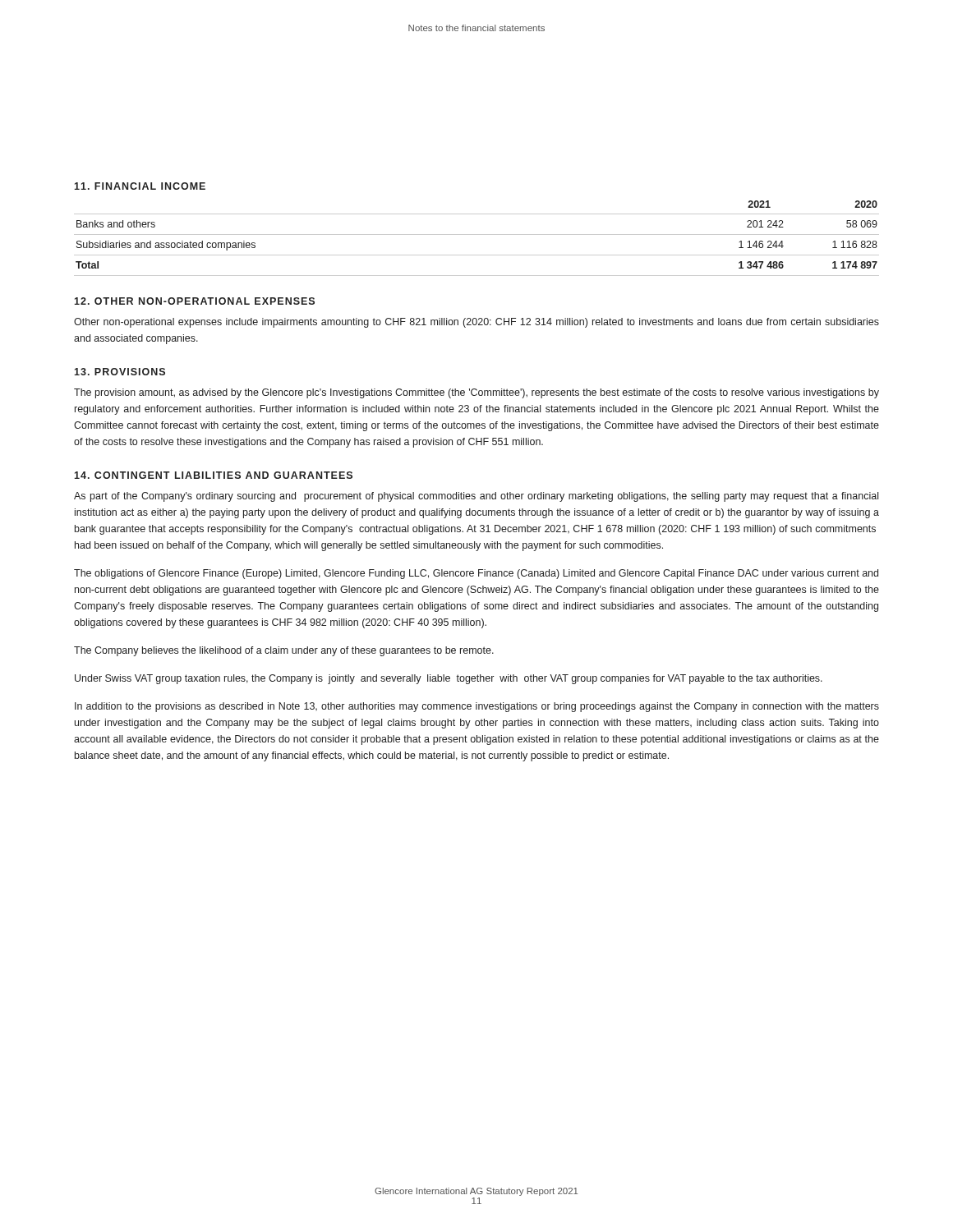The height and width of the screenshot is (1232, 953).
Task: Click on the table containing "1 116 828"
Action: click(x=476, y=245)
